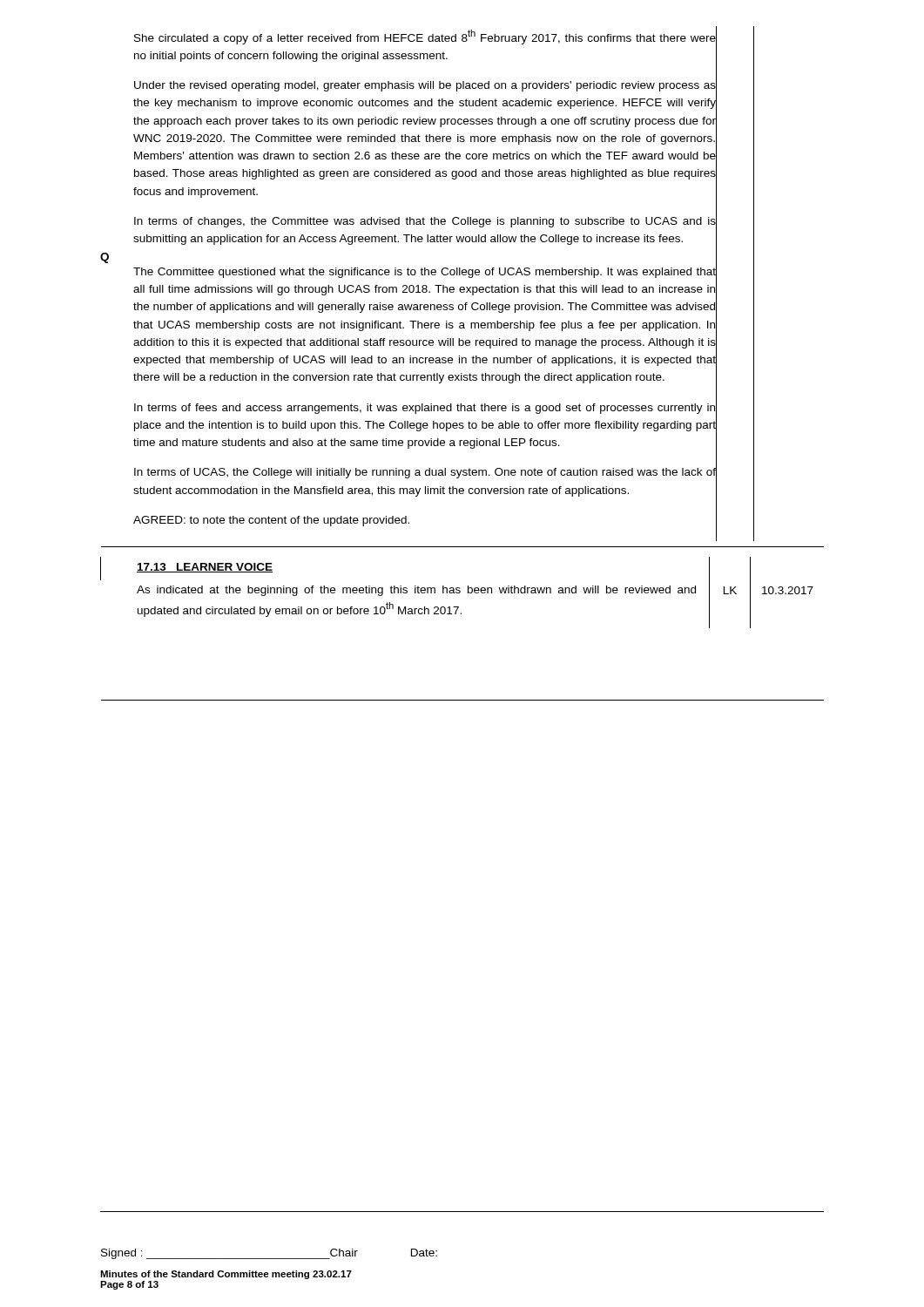Navigate to the element starting "17.13 LEARNER VOICE"
Screen dimensions: 1307x924
coord(205,567)
